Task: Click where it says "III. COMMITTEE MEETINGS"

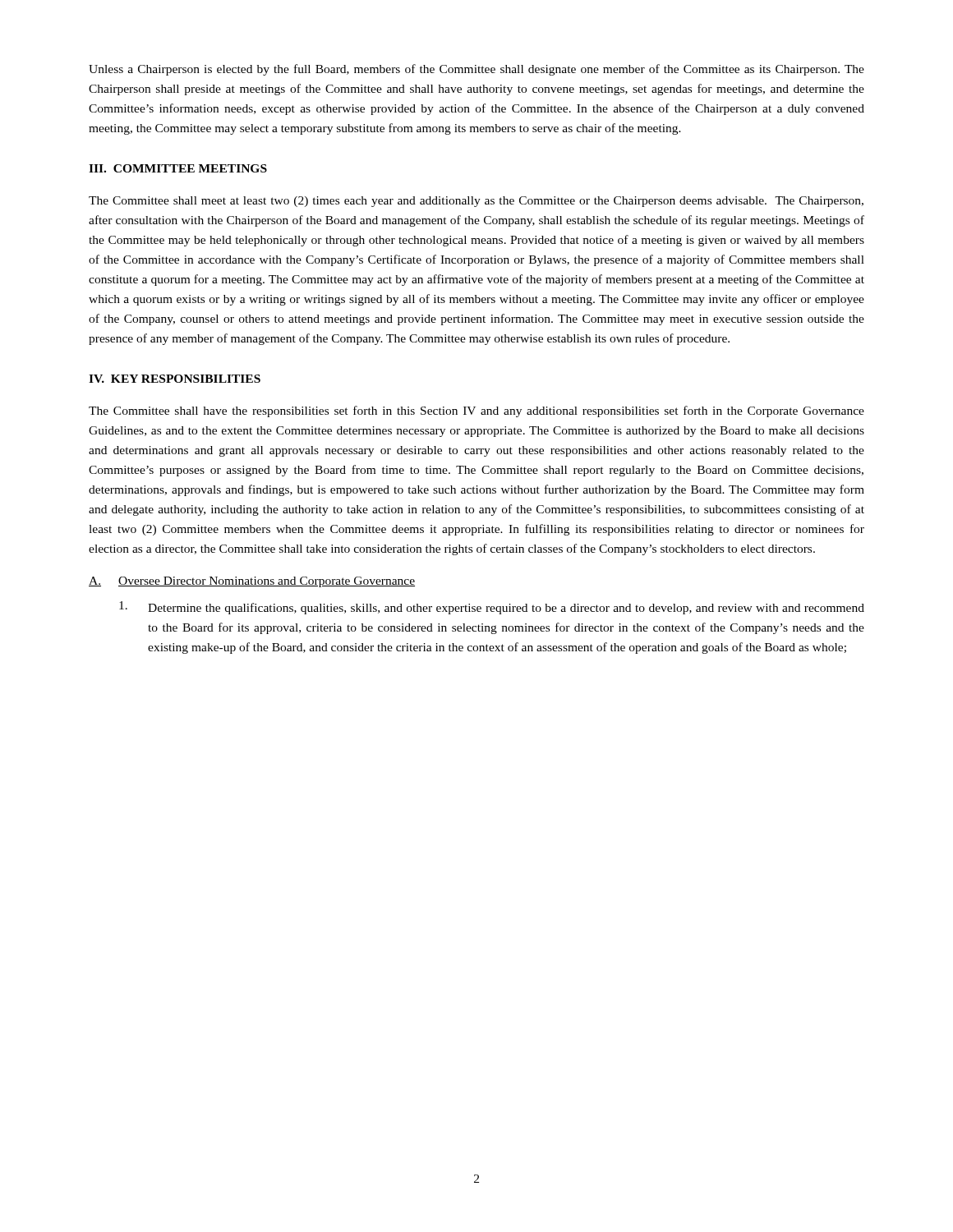Action: click(x=178, y=168)
